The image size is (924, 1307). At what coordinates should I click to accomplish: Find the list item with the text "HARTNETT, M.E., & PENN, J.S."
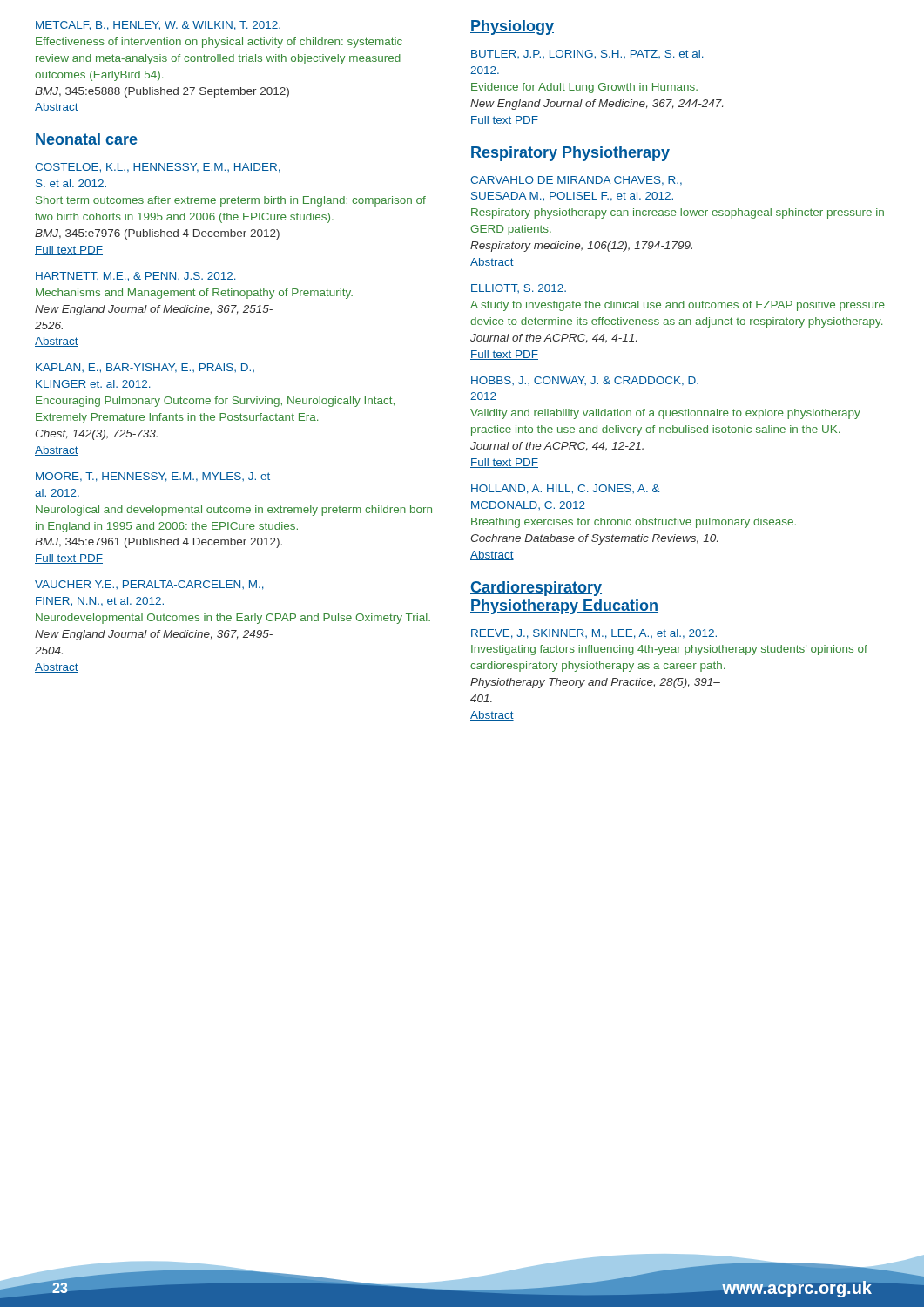coord(235,308)
